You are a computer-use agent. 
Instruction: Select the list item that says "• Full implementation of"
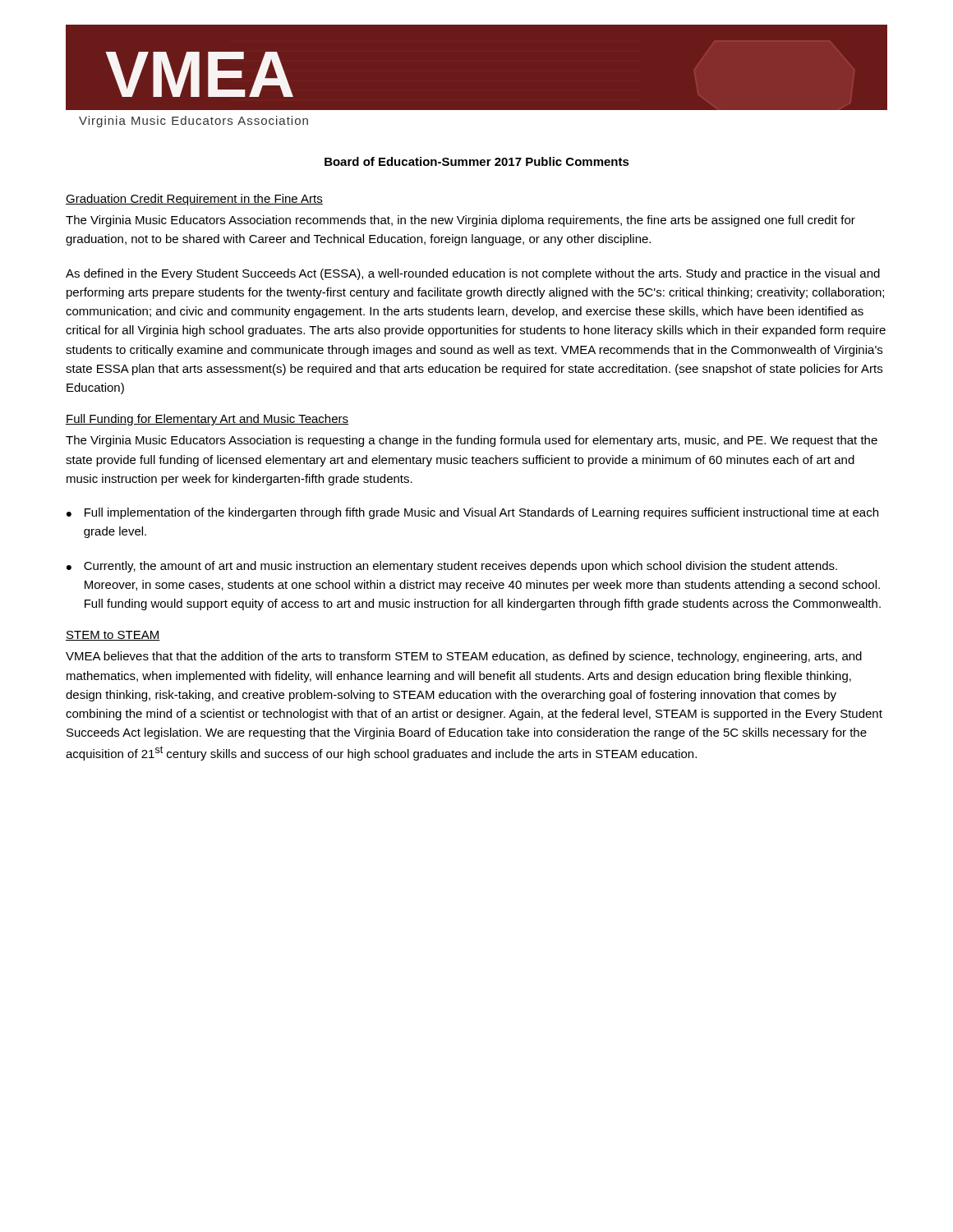(x=476, y=522)
